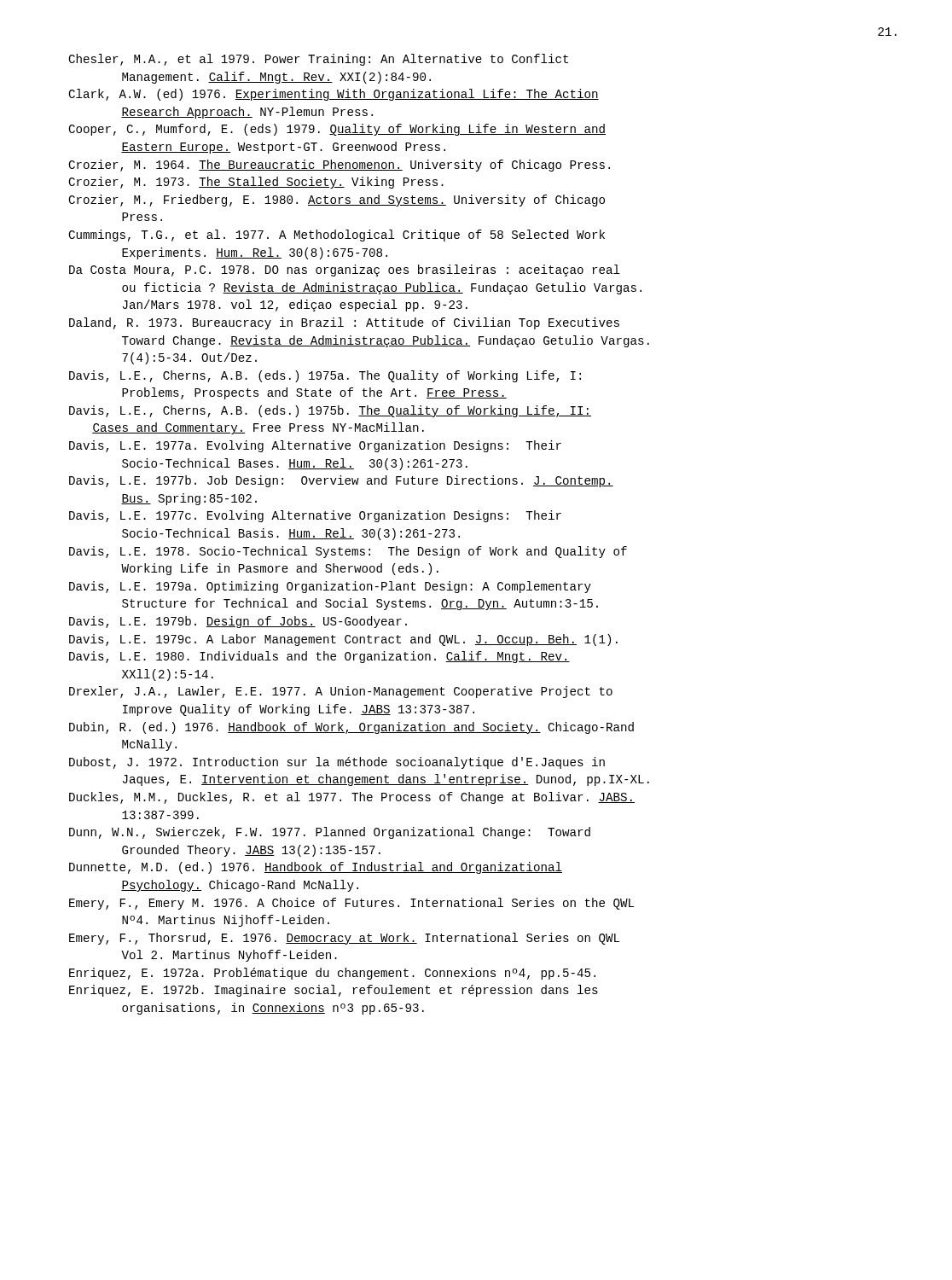Click the passage that begins "Davis, L.E. 1979c. A Labor Management Contract"
952x1280 pixels.
coord(344,640)
